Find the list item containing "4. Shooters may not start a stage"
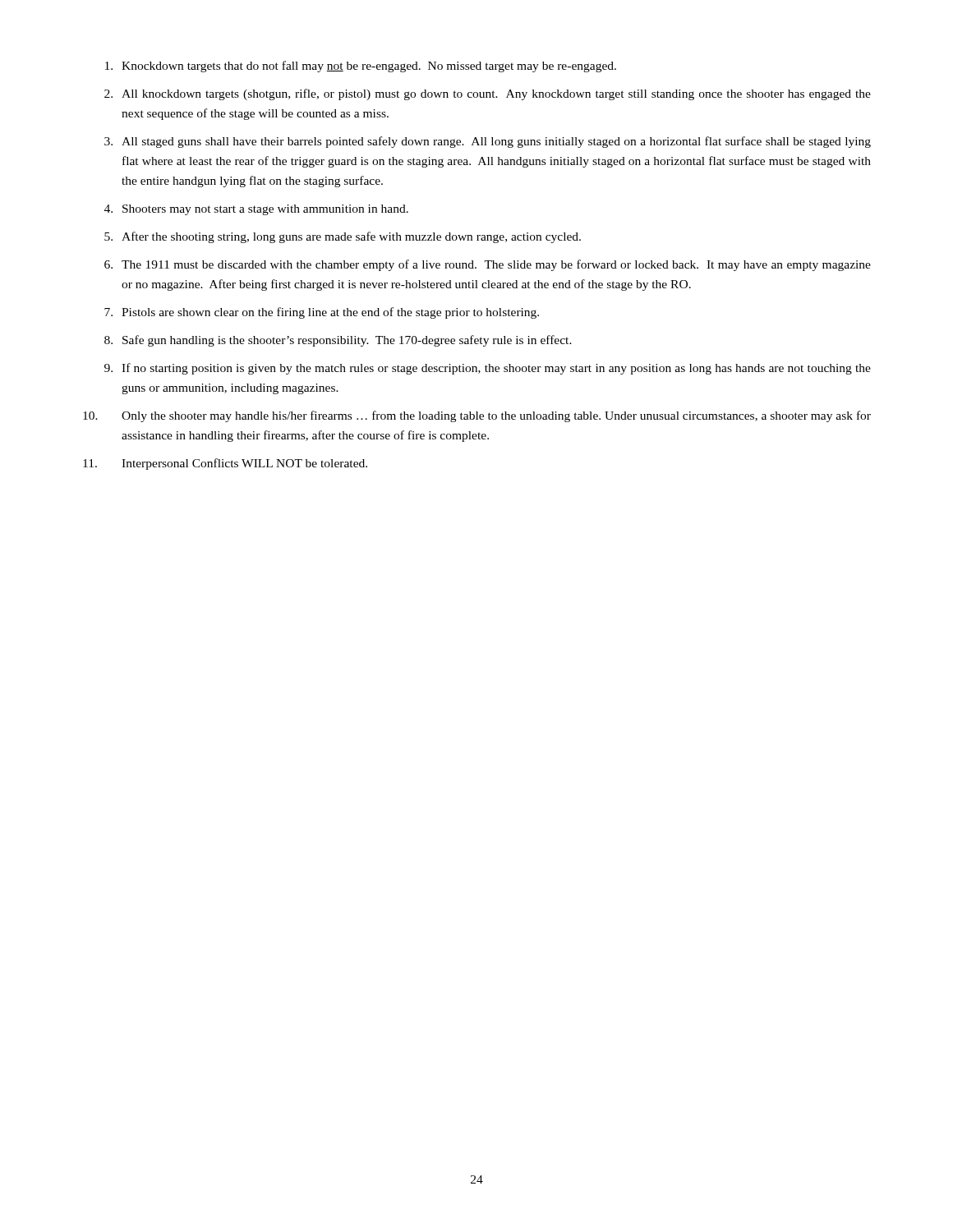Screen dimensions: 1232x953 (x=256, y=210)
